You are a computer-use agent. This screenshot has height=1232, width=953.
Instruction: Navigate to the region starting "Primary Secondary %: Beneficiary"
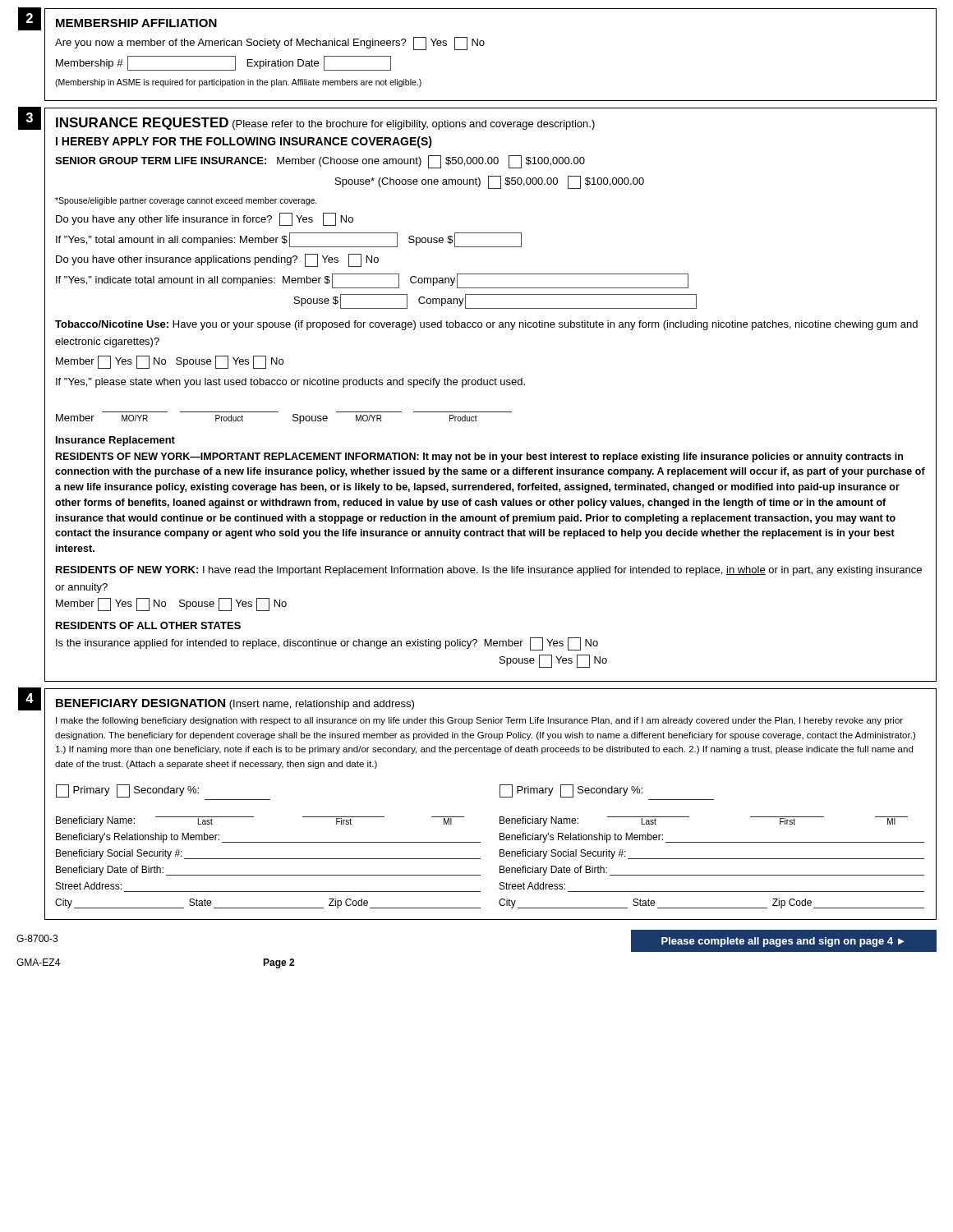click(491, 845)
